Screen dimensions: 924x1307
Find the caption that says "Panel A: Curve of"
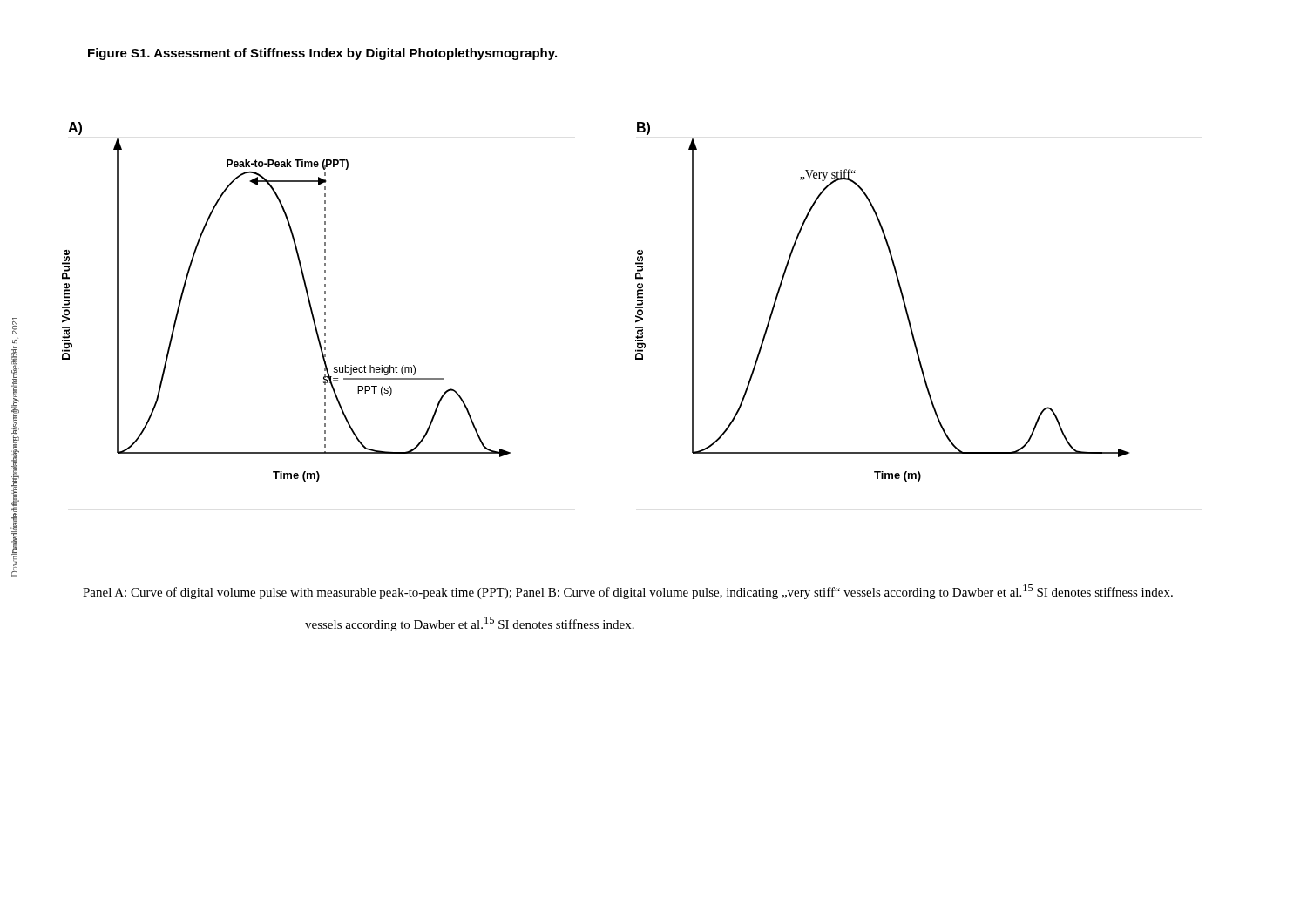pos(628,590)
